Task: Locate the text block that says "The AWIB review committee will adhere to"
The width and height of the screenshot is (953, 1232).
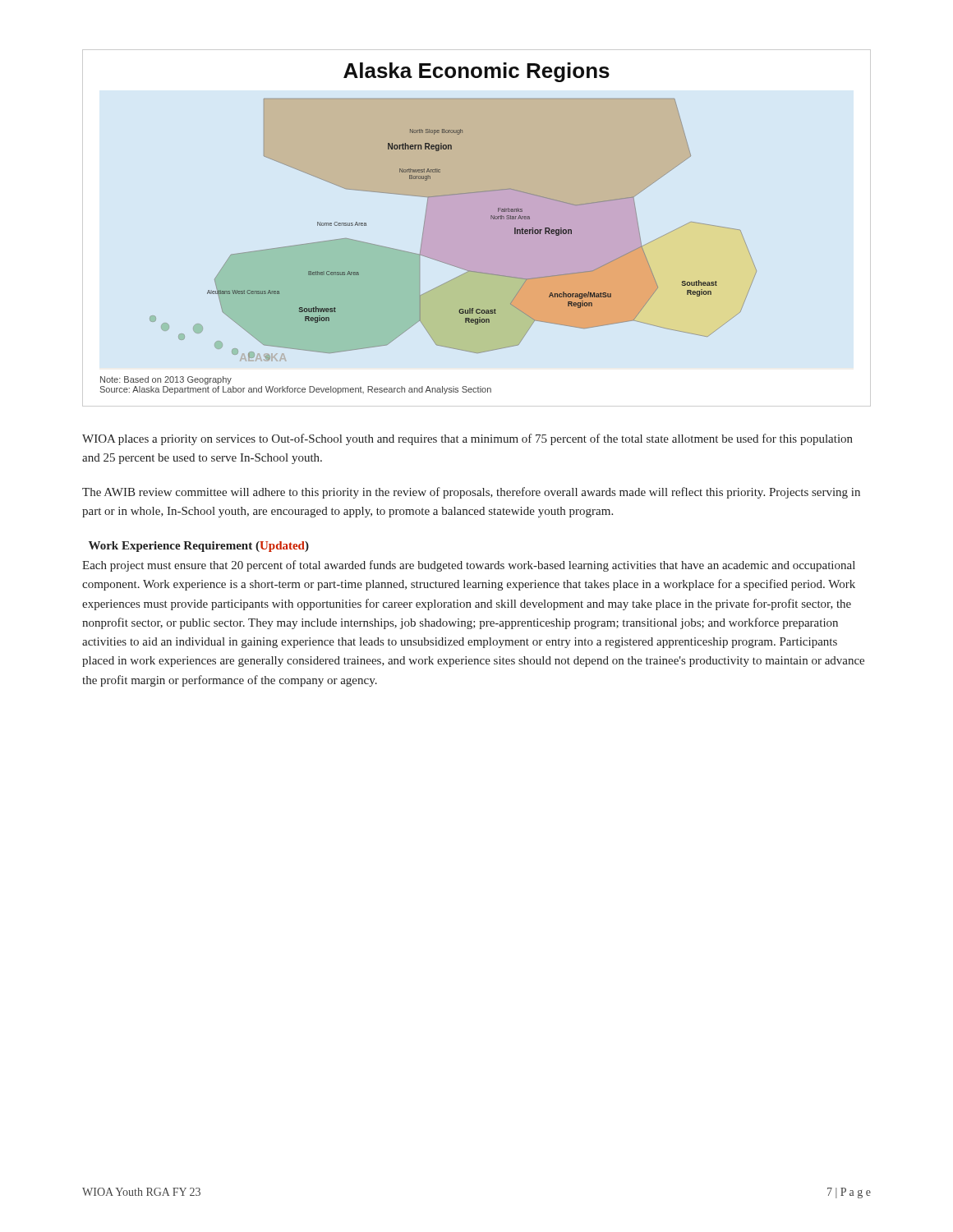Action: 471,501
